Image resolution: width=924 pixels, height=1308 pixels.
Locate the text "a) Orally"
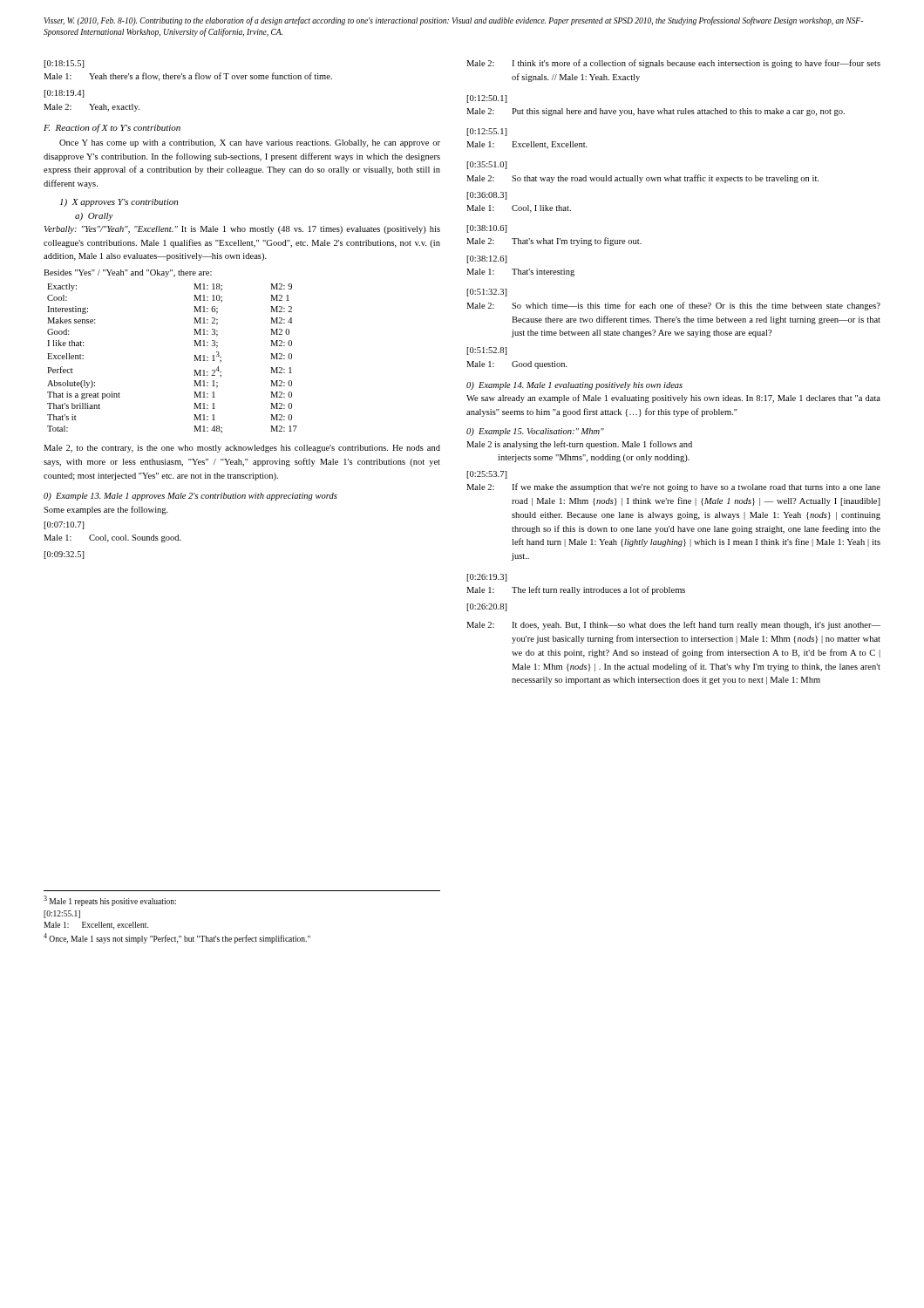coord(94,215)
